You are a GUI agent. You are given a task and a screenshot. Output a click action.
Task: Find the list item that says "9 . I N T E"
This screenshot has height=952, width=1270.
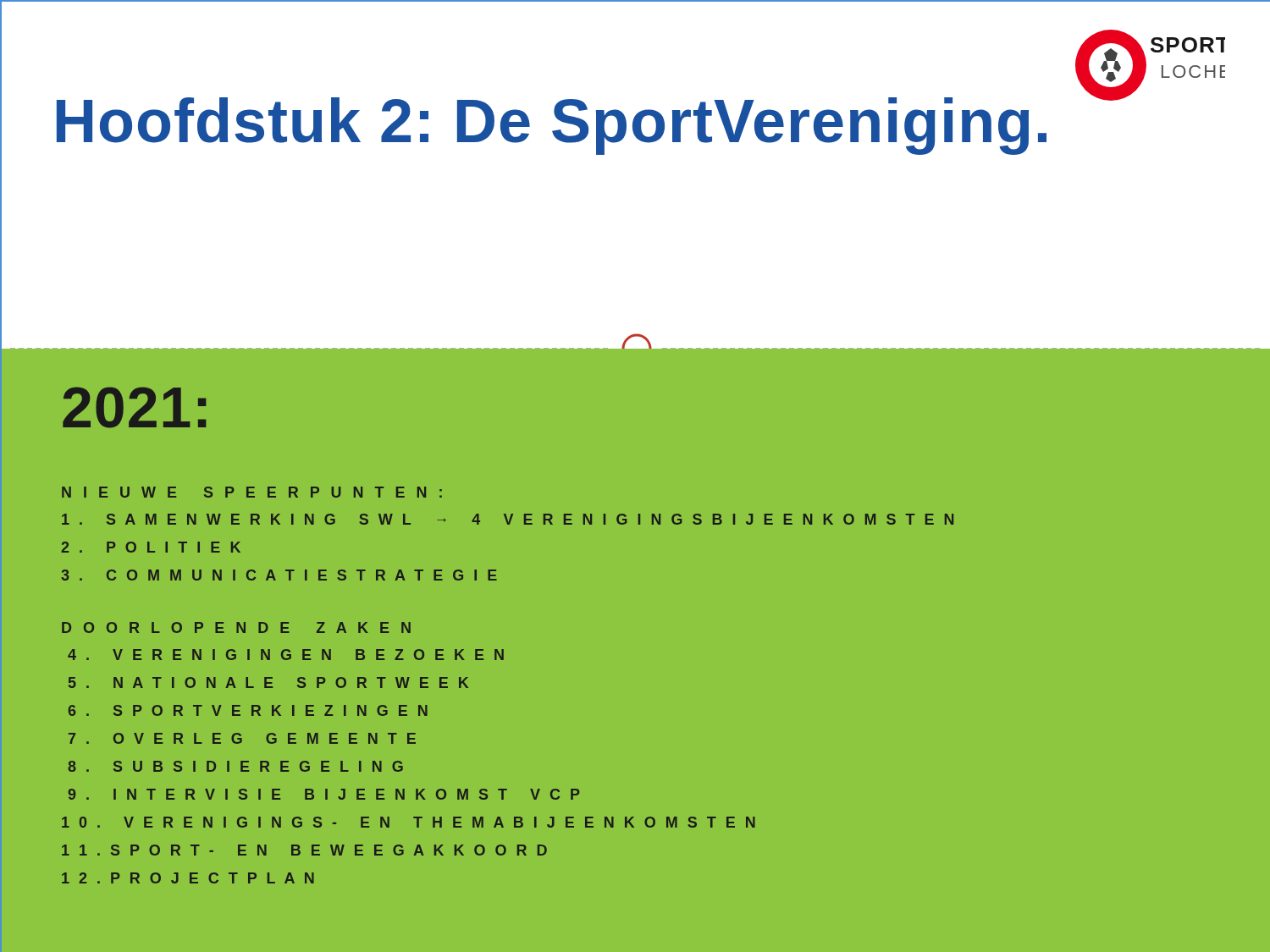coord(322,795)
